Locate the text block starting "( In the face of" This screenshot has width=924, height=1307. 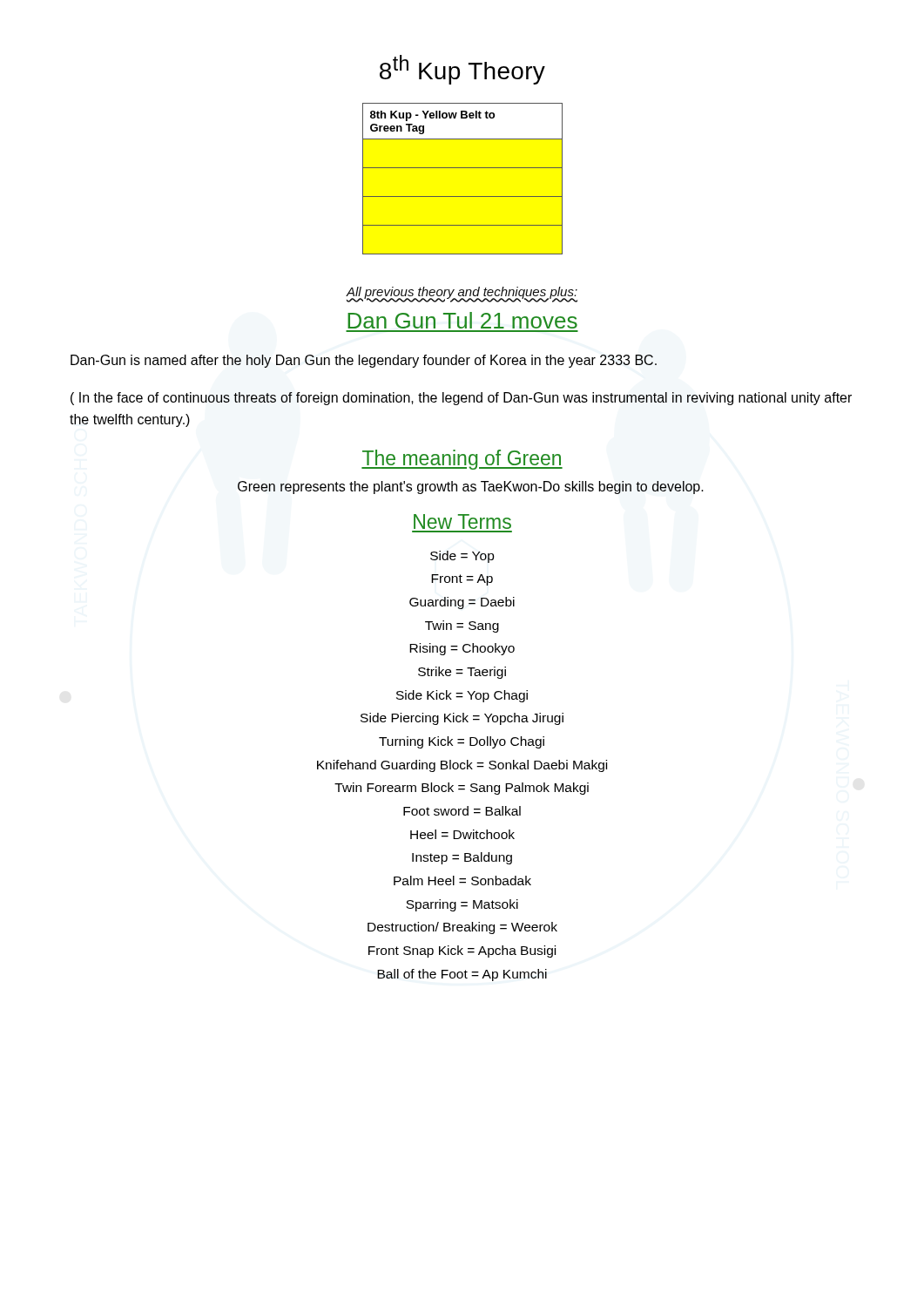pyautogui.click(x=461, y=409)
